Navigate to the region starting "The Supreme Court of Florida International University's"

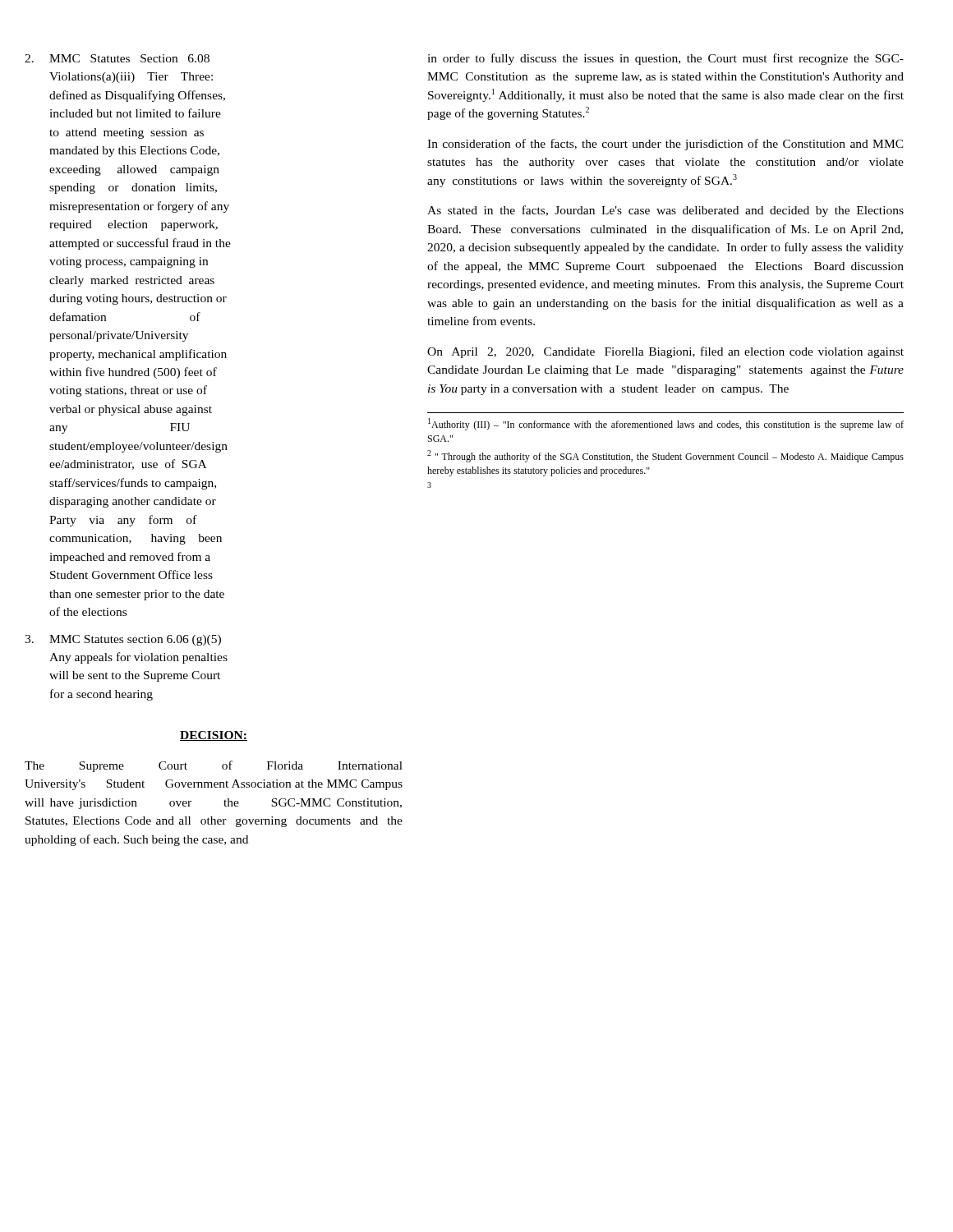pos(214,802)
